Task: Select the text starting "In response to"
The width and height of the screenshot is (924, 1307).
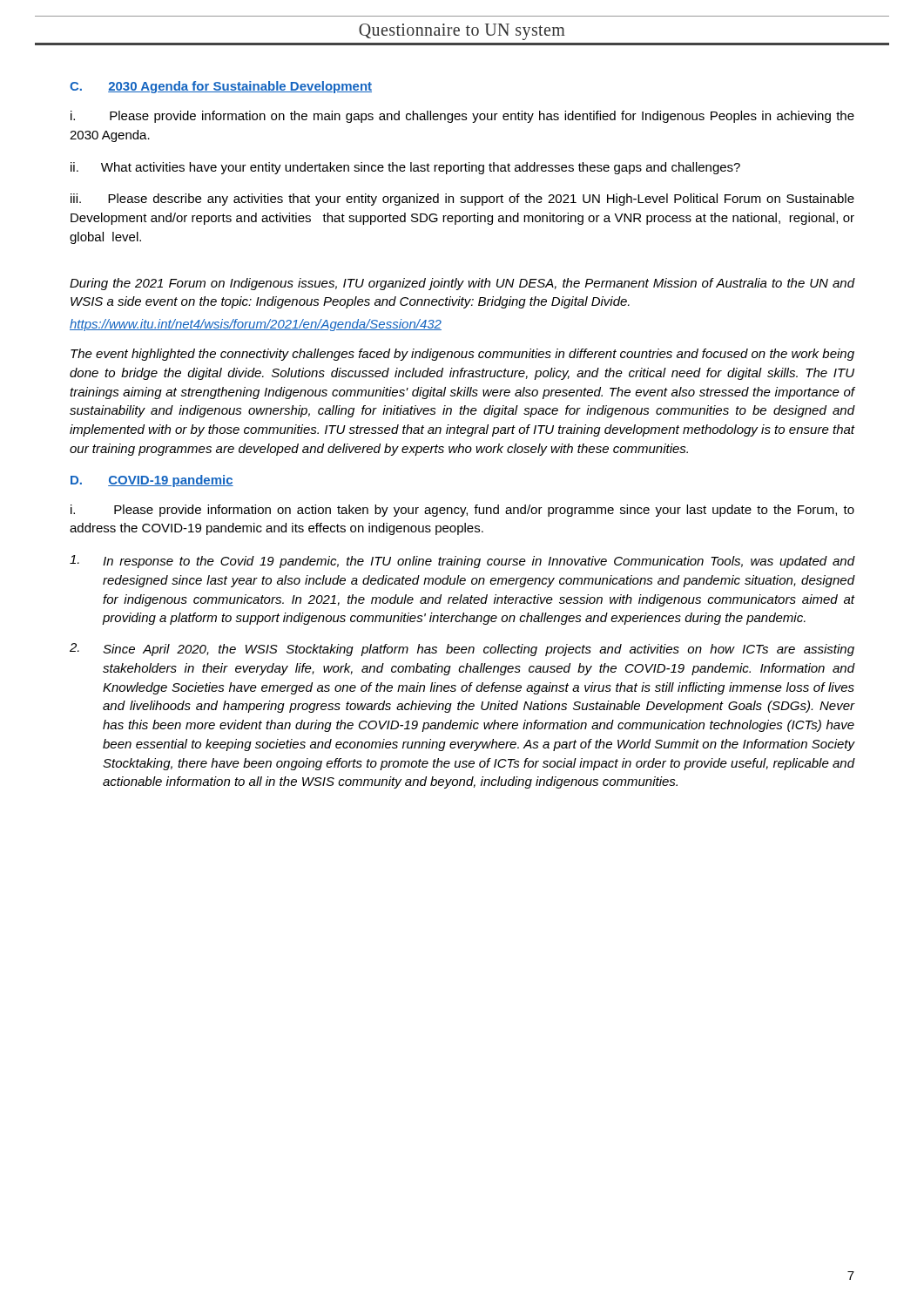Action: tap(462, 589)
